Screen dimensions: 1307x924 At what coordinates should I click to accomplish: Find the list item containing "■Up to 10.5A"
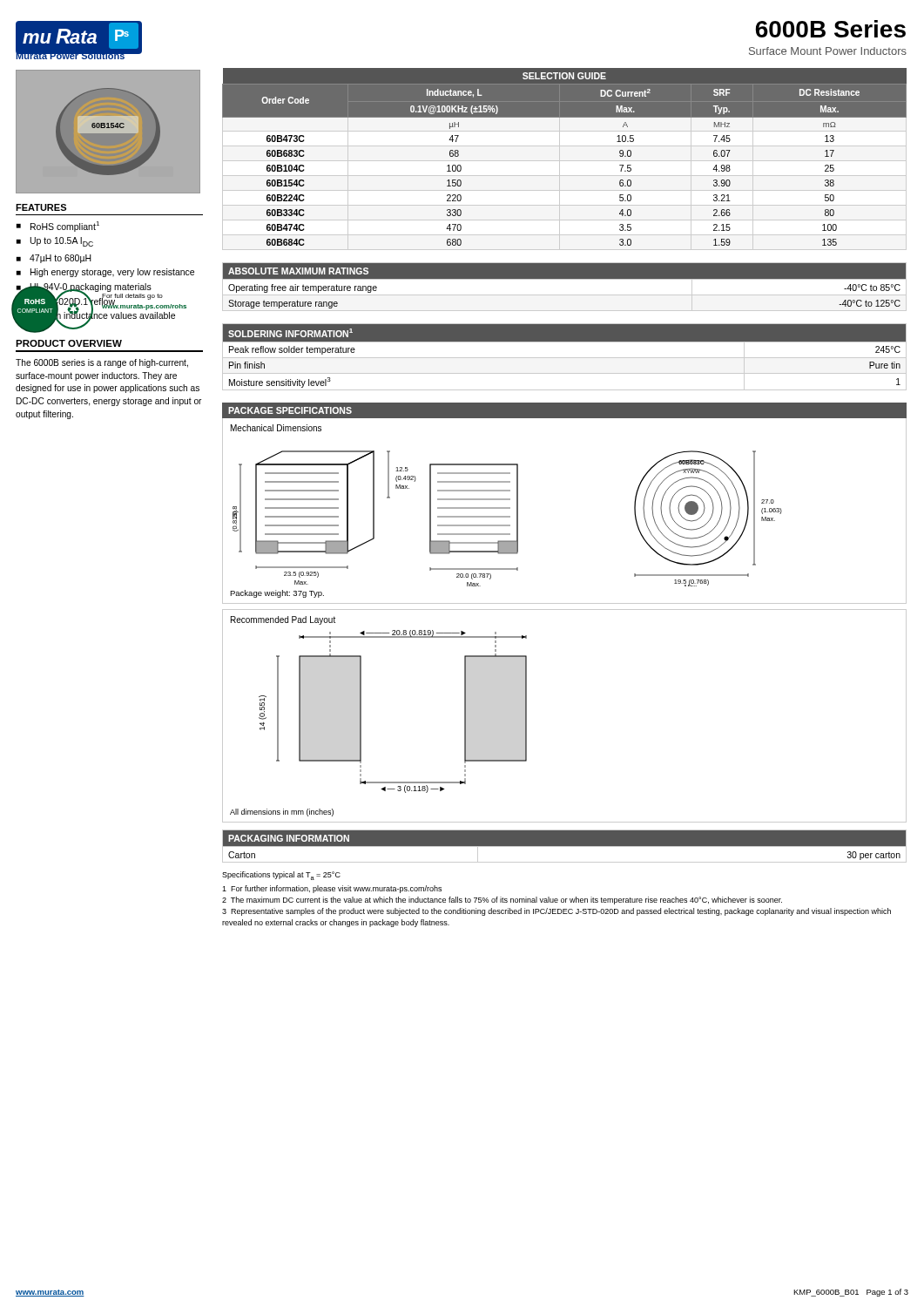pyautogui.click(x=55, y=243)
